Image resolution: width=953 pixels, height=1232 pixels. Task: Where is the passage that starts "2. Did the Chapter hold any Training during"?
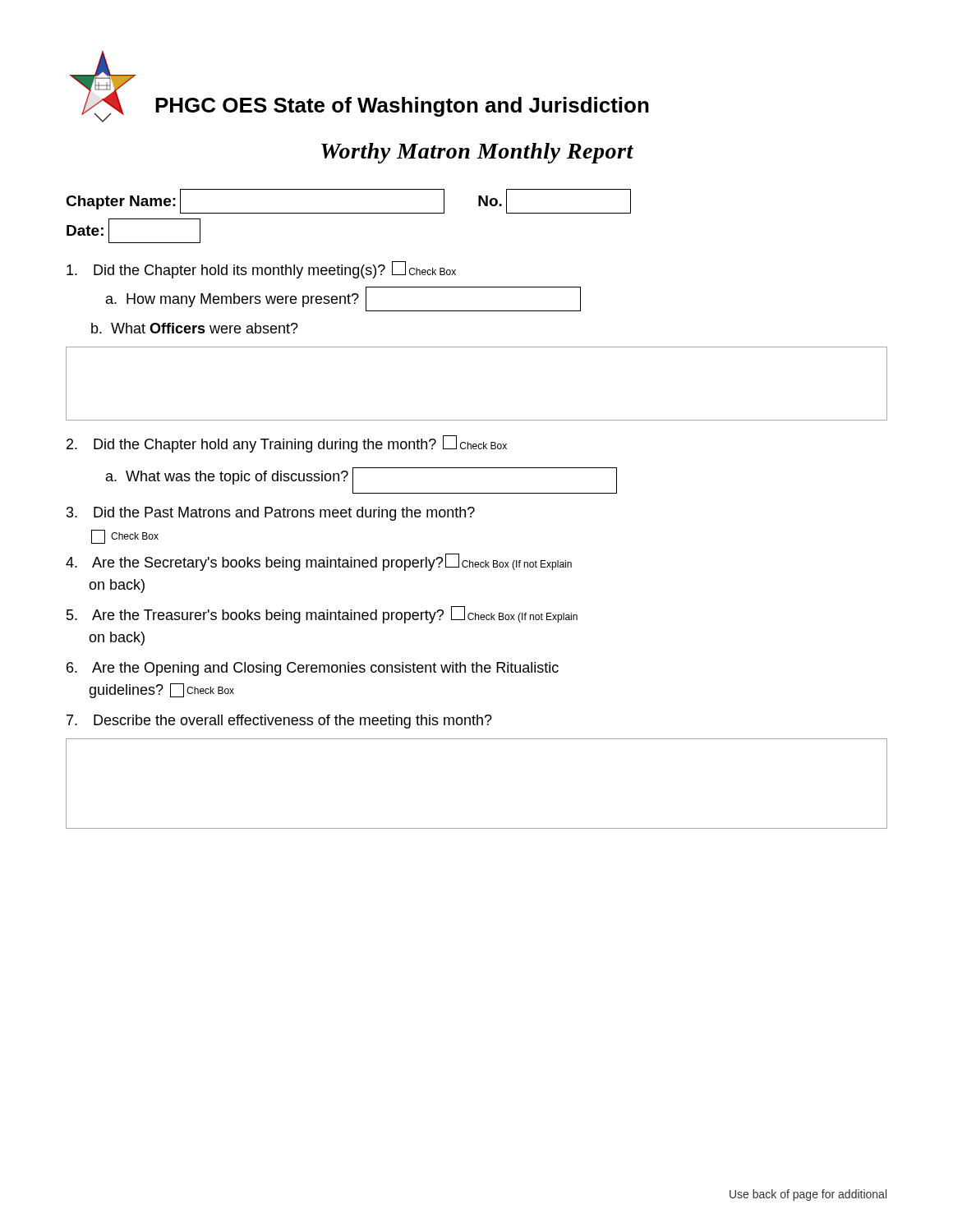click(x=476, y=464)
